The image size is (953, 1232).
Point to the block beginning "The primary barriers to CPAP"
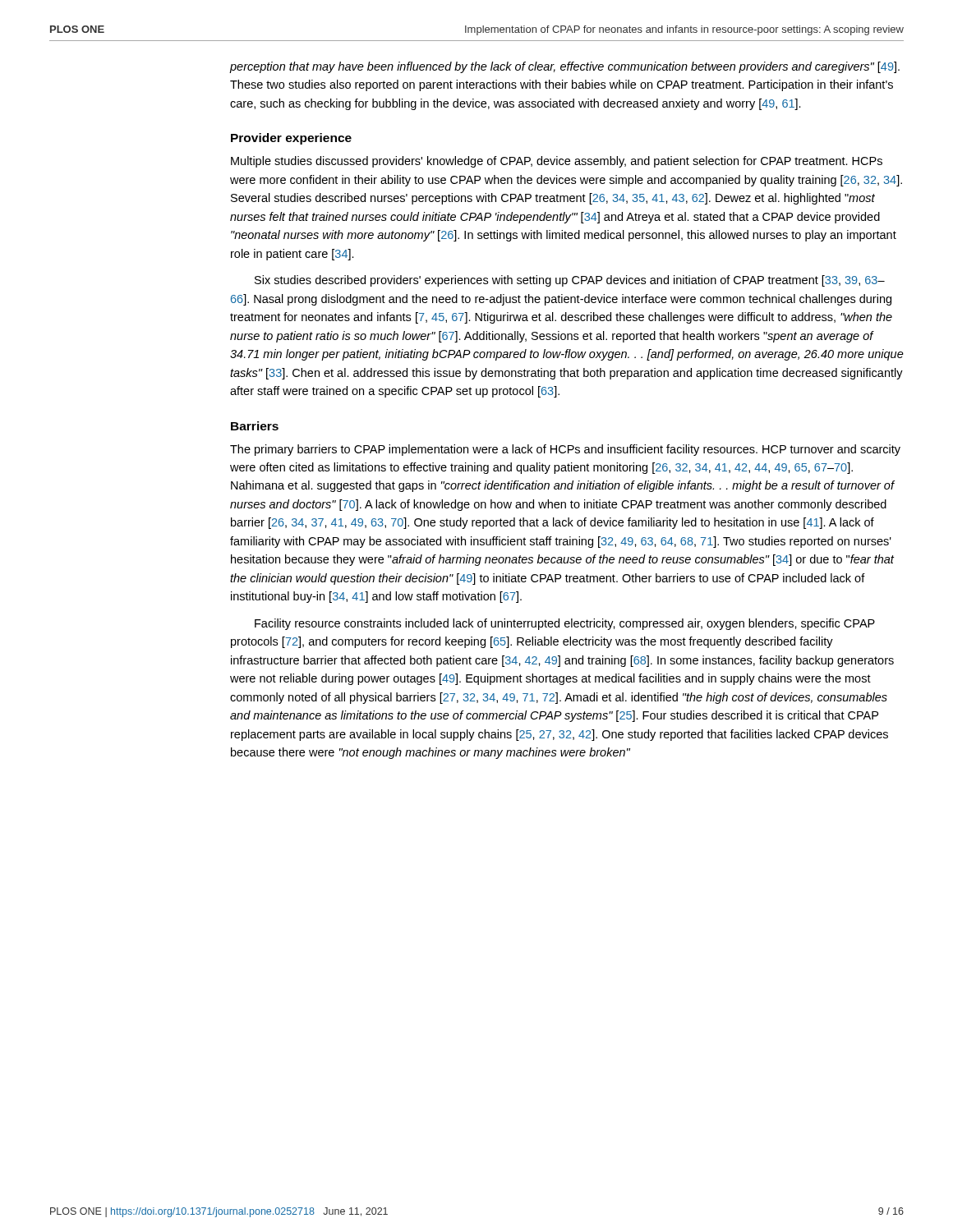pos(565,450)
